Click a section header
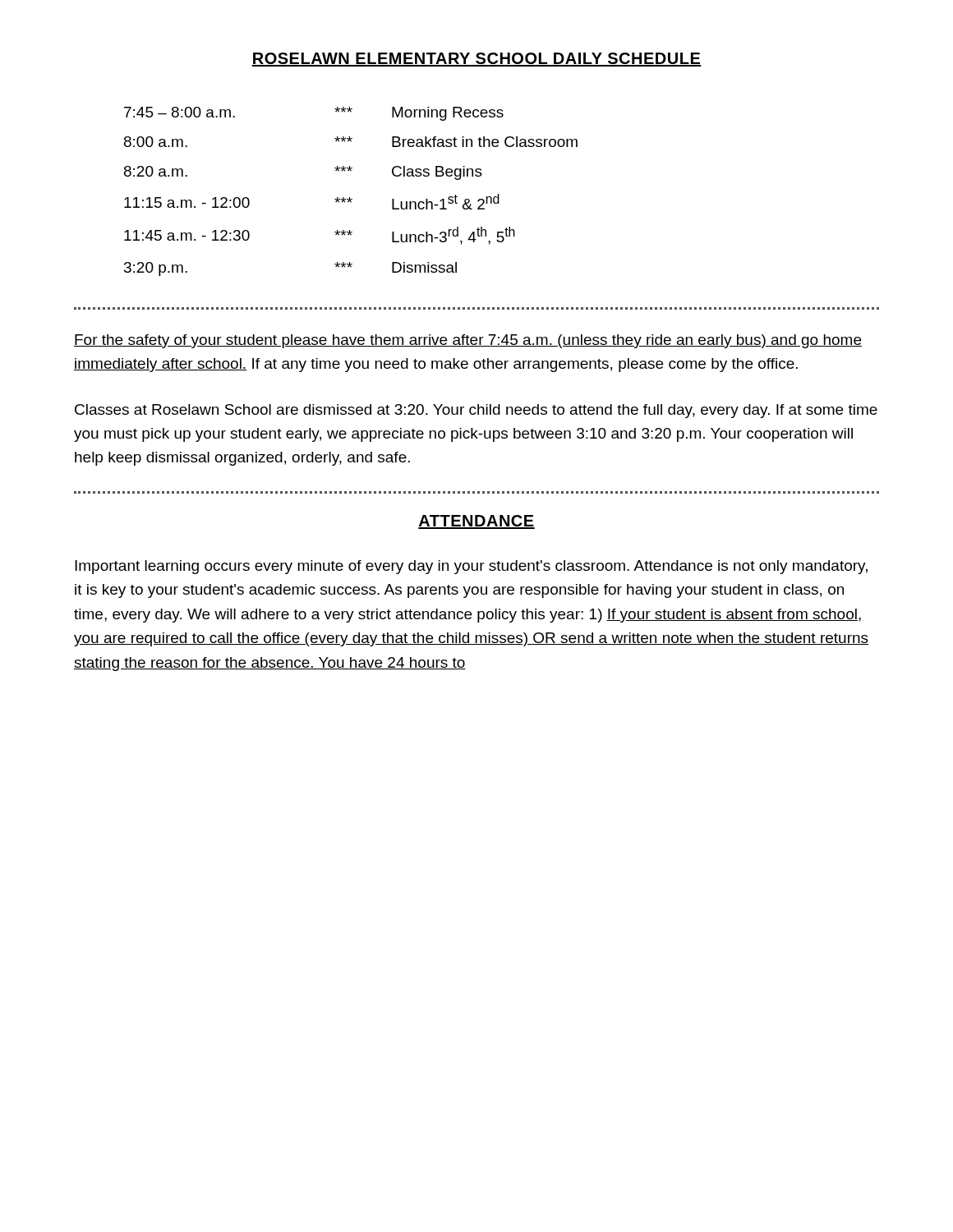The image size is (953, 1232). coord(476,521)
